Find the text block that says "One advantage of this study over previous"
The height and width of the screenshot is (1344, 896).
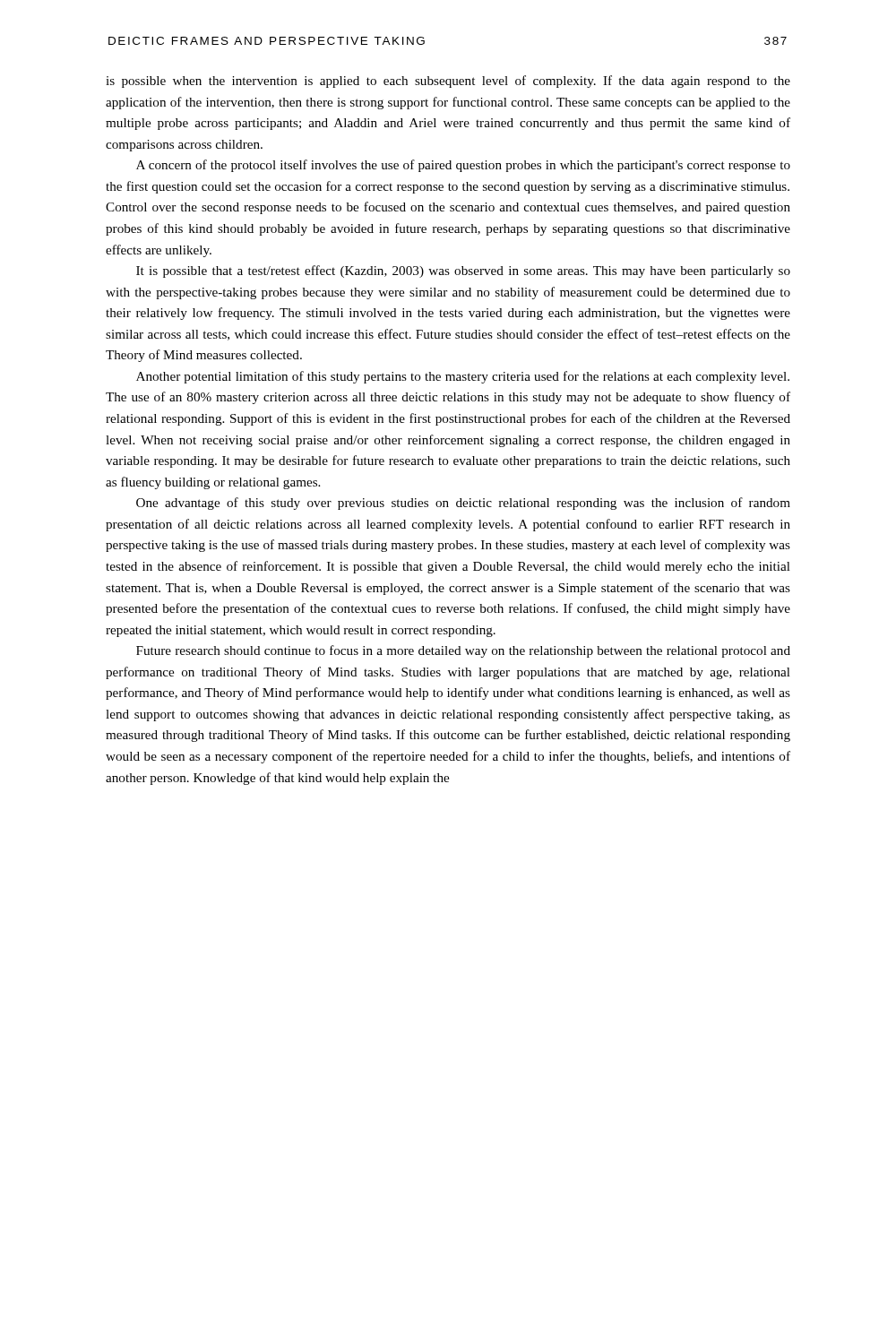coord(448,566)
